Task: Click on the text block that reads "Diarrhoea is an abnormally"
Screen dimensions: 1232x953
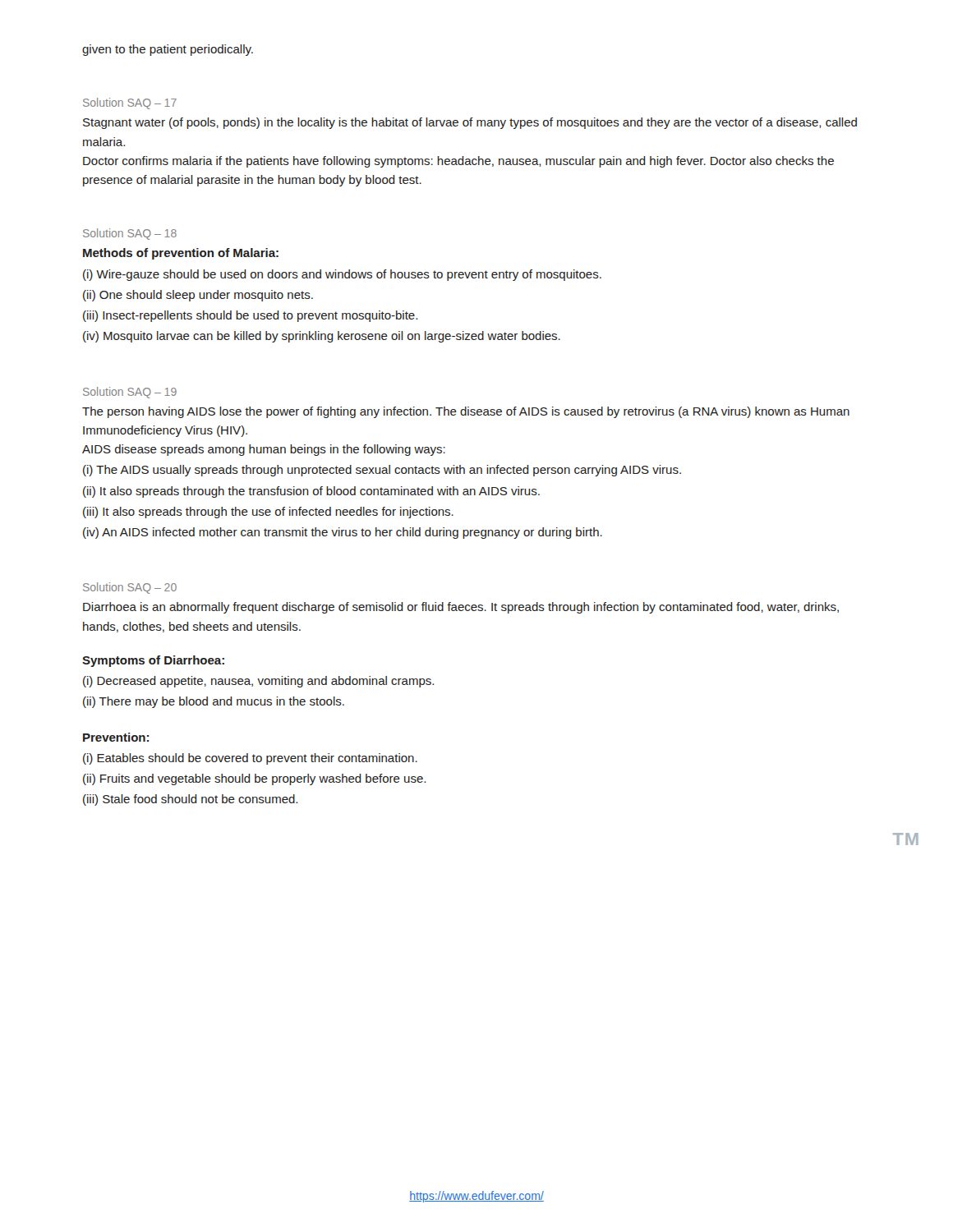Action: coord(461,616)
